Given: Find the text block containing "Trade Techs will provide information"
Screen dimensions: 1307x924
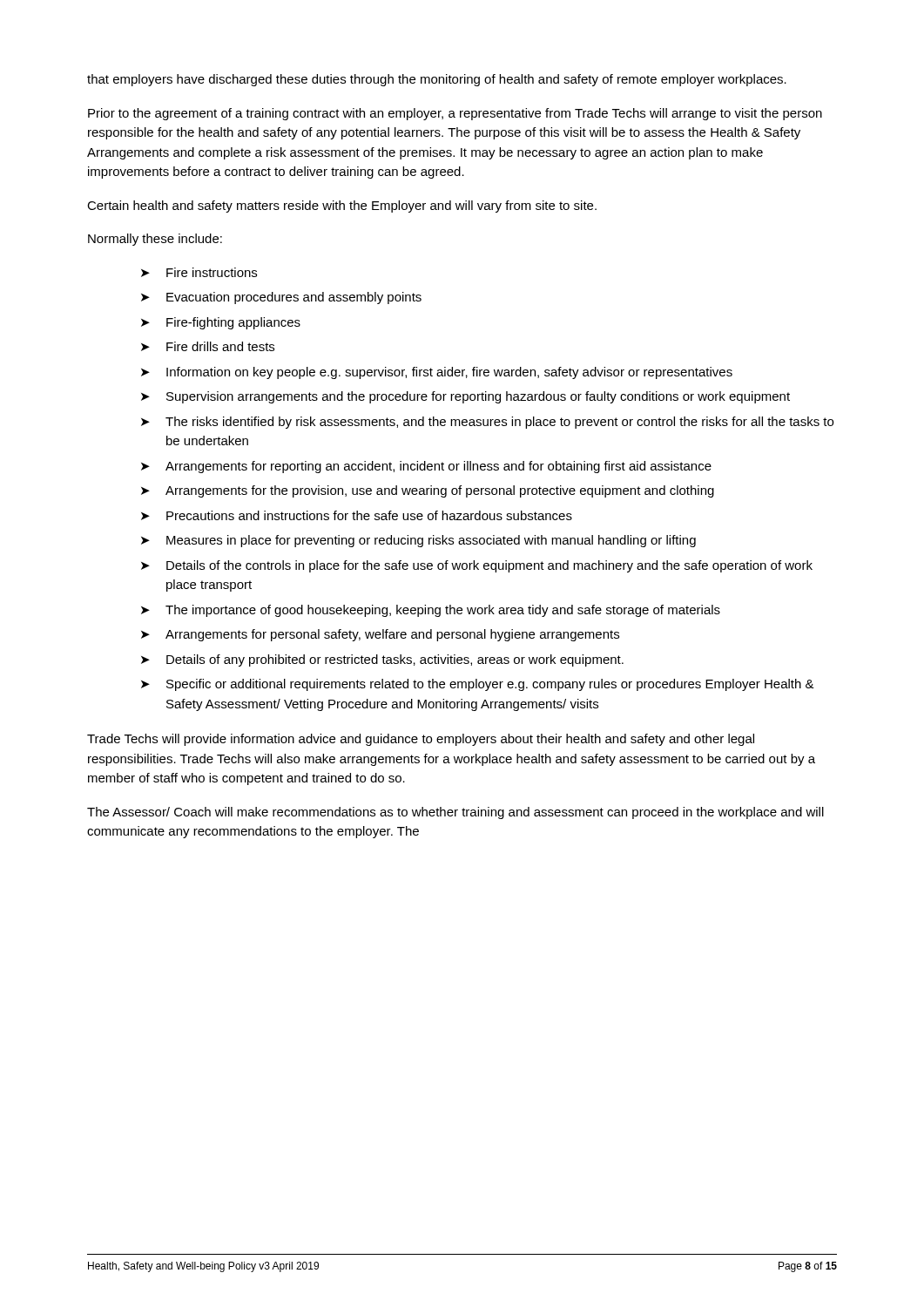Looking at the screenshot, I should pyautogui.click(x=451, y=758).
